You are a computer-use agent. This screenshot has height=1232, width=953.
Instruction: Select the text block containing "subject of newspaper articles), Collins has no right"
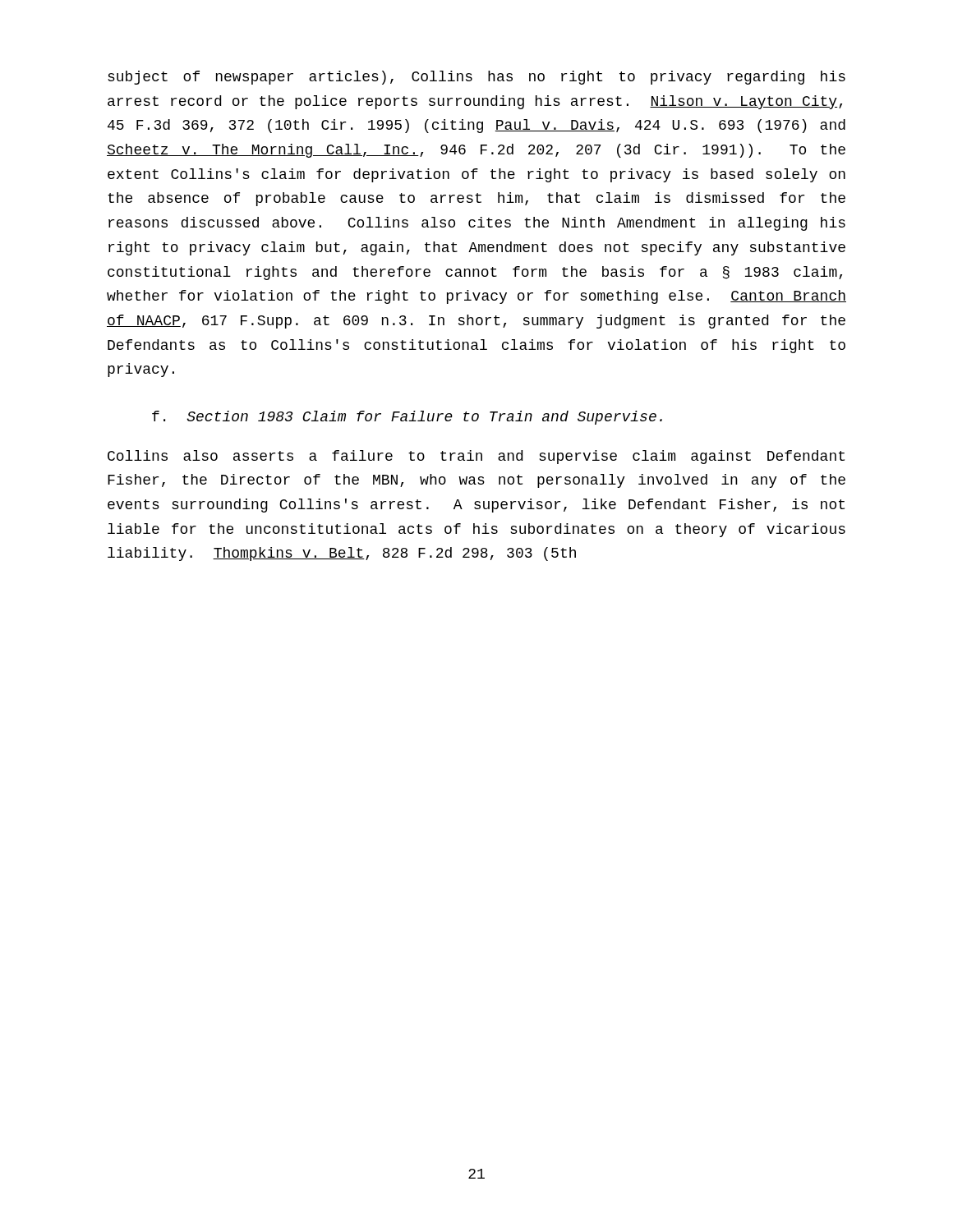476,224
